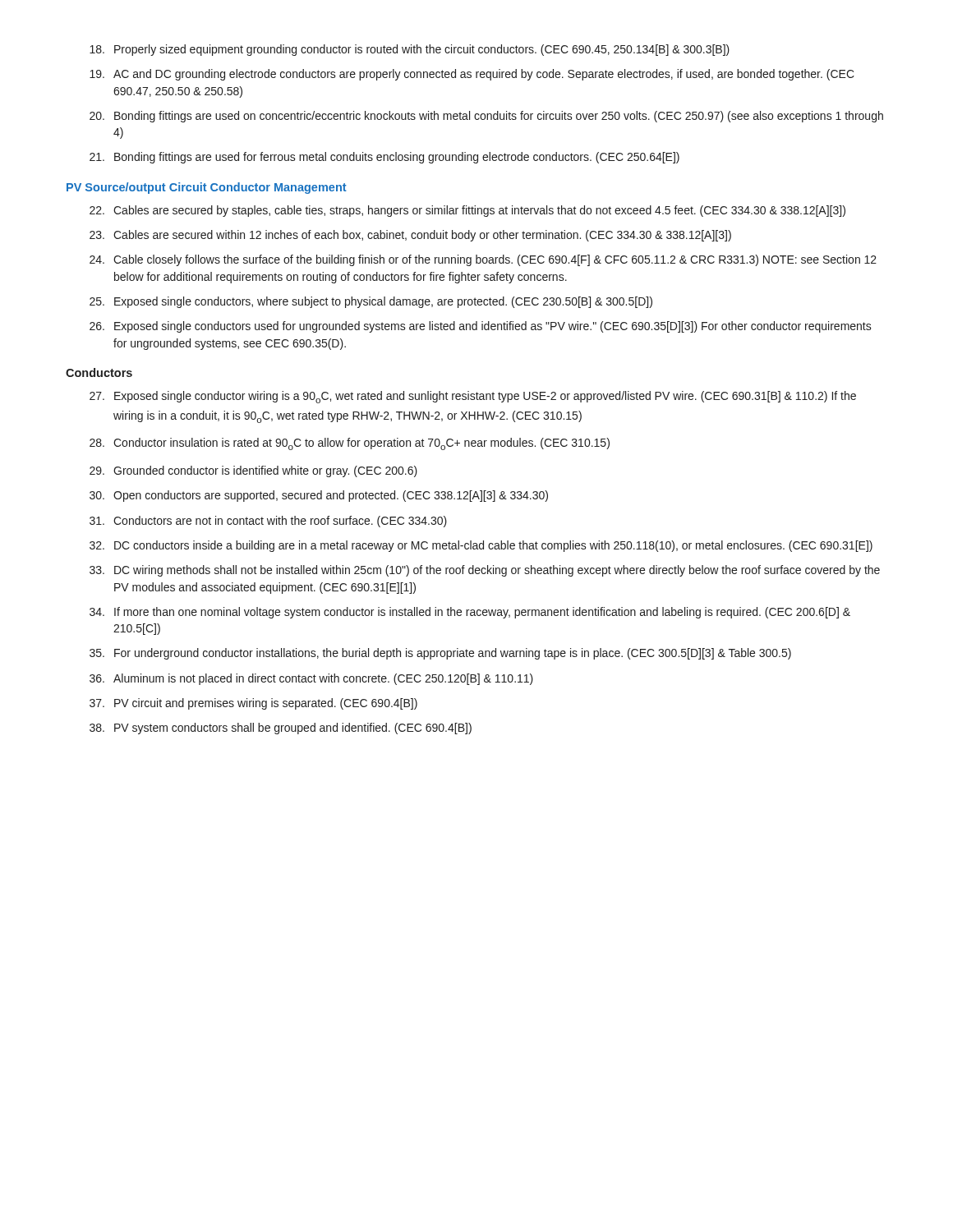Click on the list item containing "24. Cable closely"
The width and height of the screenshot is (953, 1232).
click(x=476, y=268)
